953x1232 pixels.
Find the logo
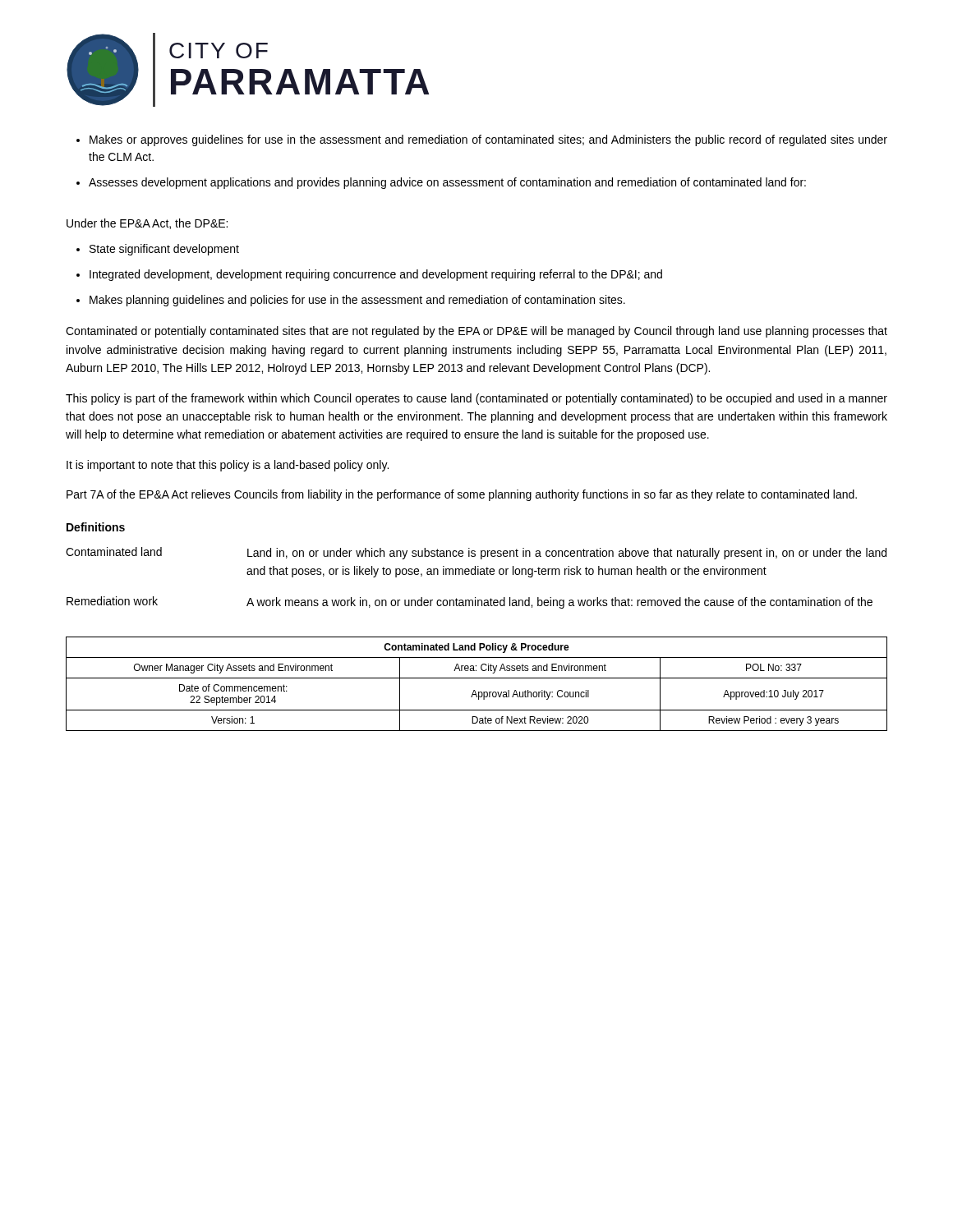point(476,70)
